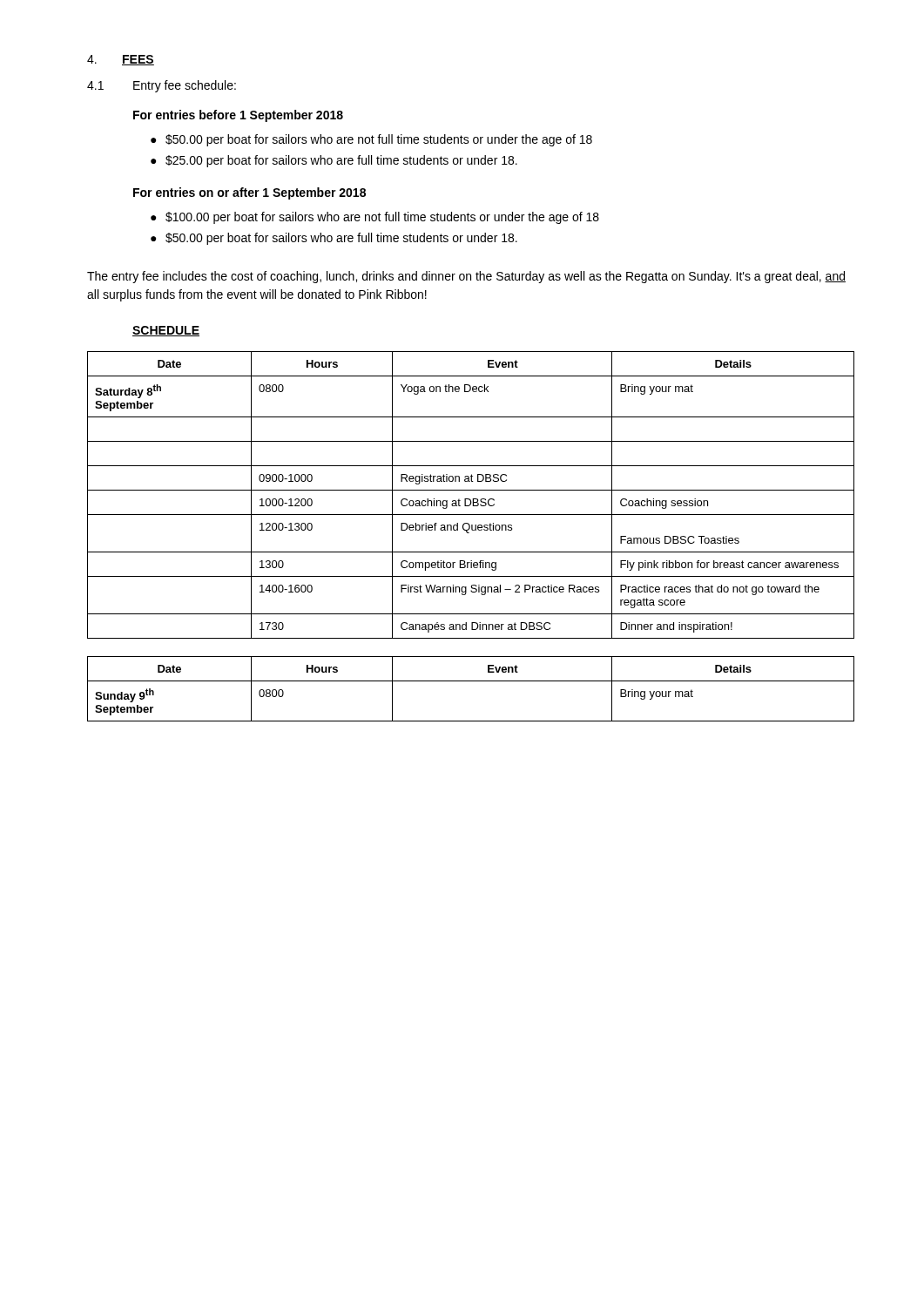Click on the table containing "Practice races that do not"

pos(471,495)
